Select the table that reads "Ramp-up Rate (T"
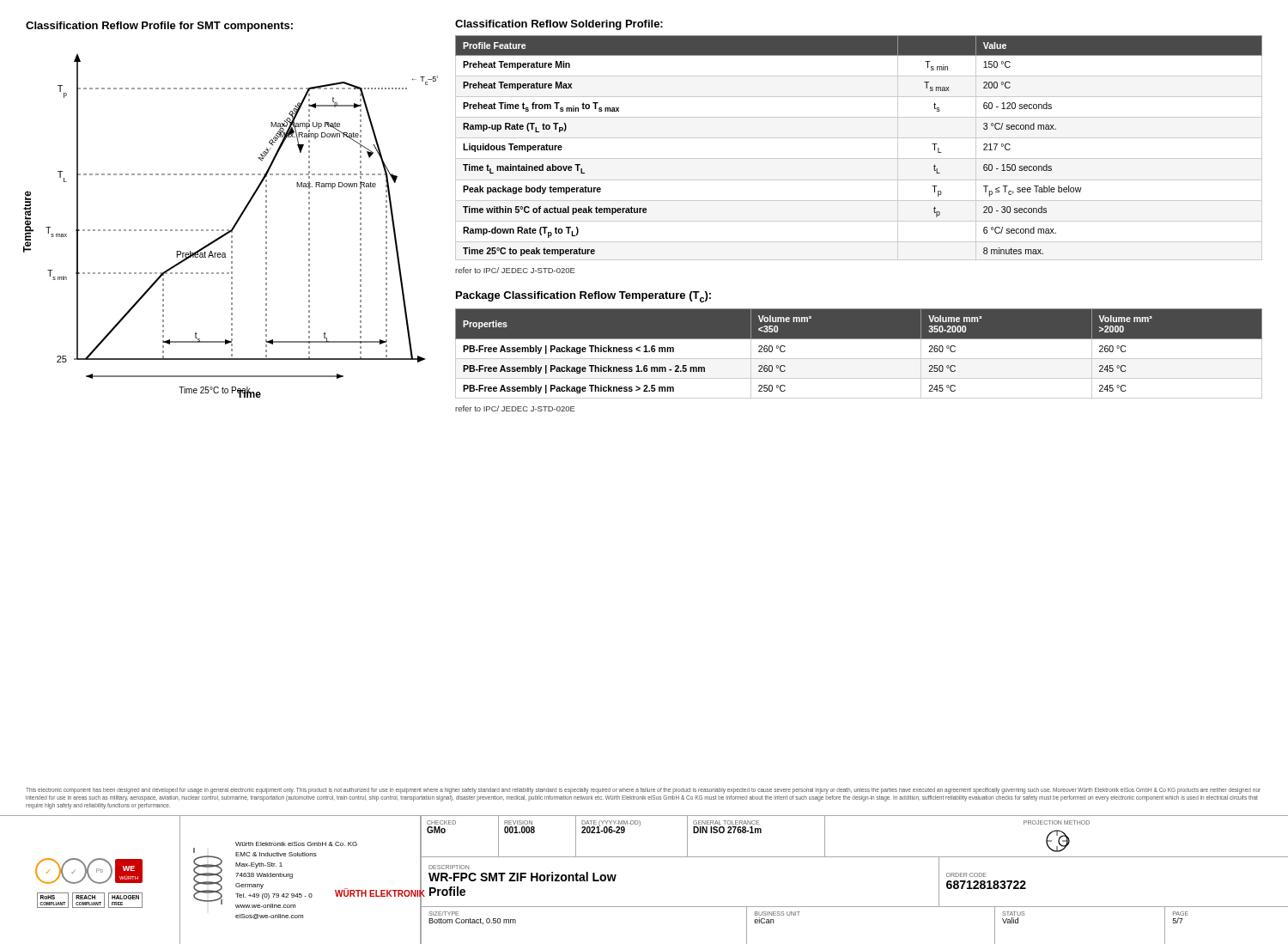Viewport: 1288px width, 944px height. tap(859, 148)
